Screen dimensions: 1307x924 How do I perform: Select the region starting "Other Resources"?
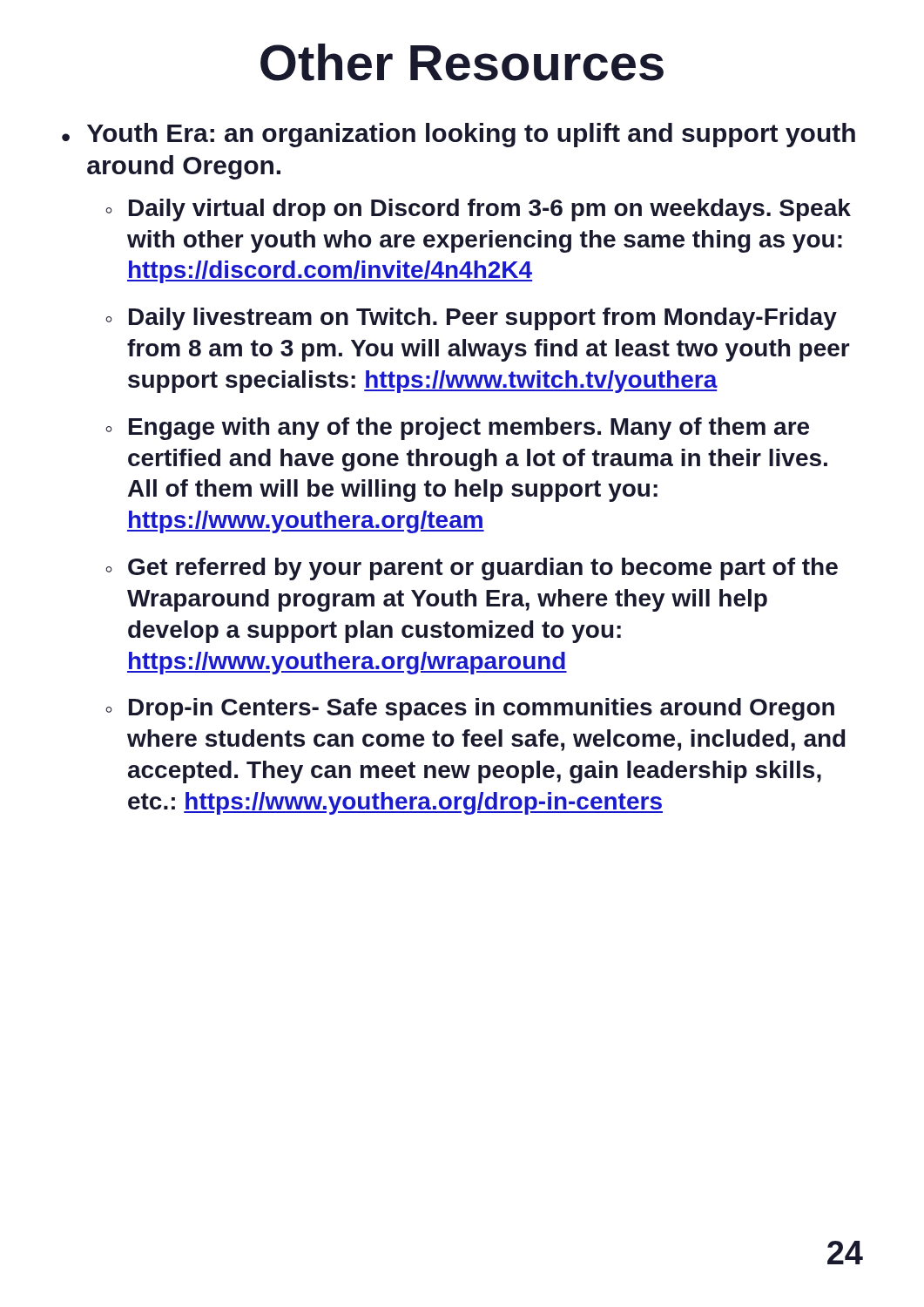click(462, 63)
